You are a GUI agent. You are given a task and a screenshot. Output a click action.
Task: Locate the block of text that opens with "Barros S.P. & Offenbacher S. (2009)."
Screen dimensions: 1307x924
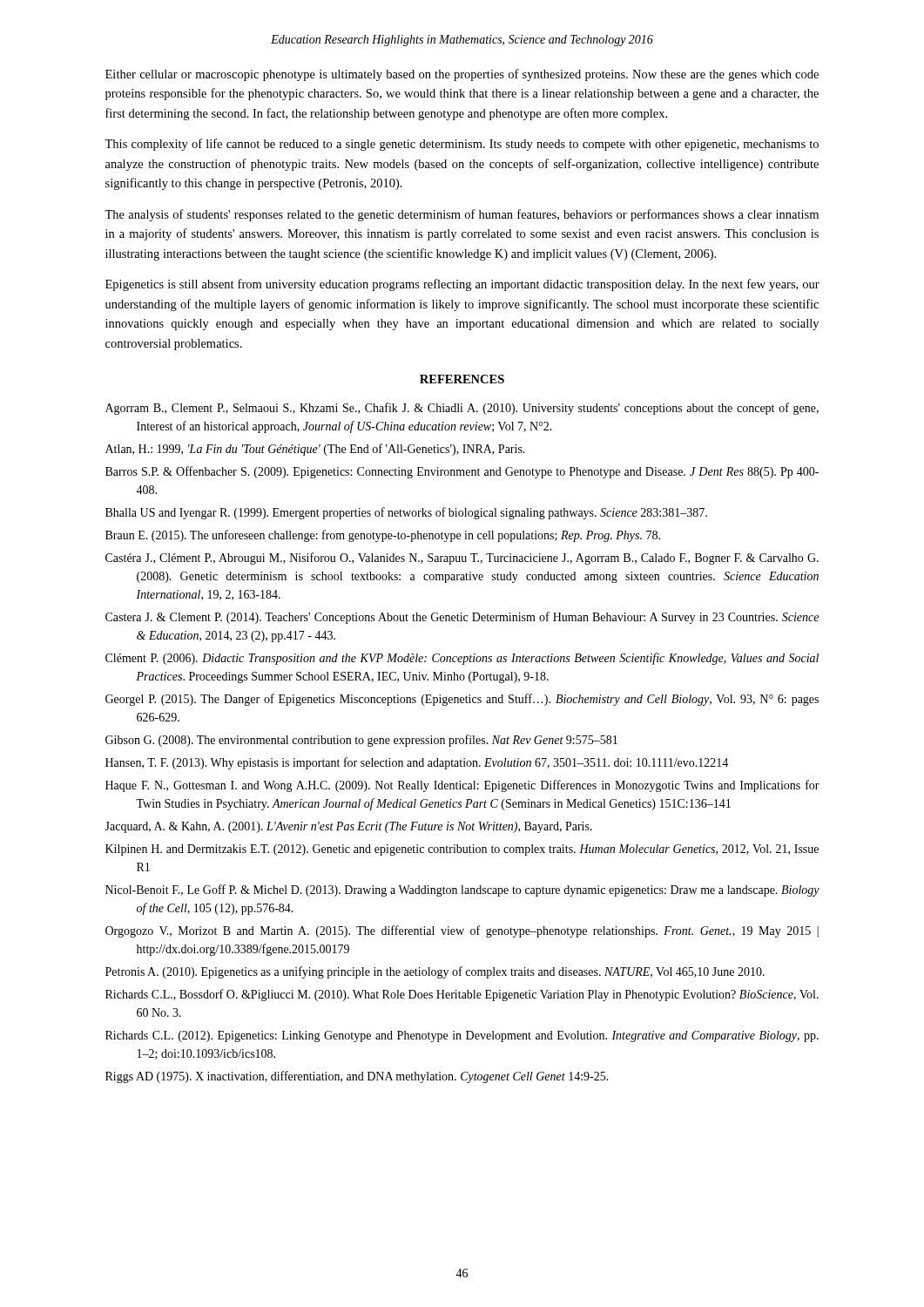462,481
